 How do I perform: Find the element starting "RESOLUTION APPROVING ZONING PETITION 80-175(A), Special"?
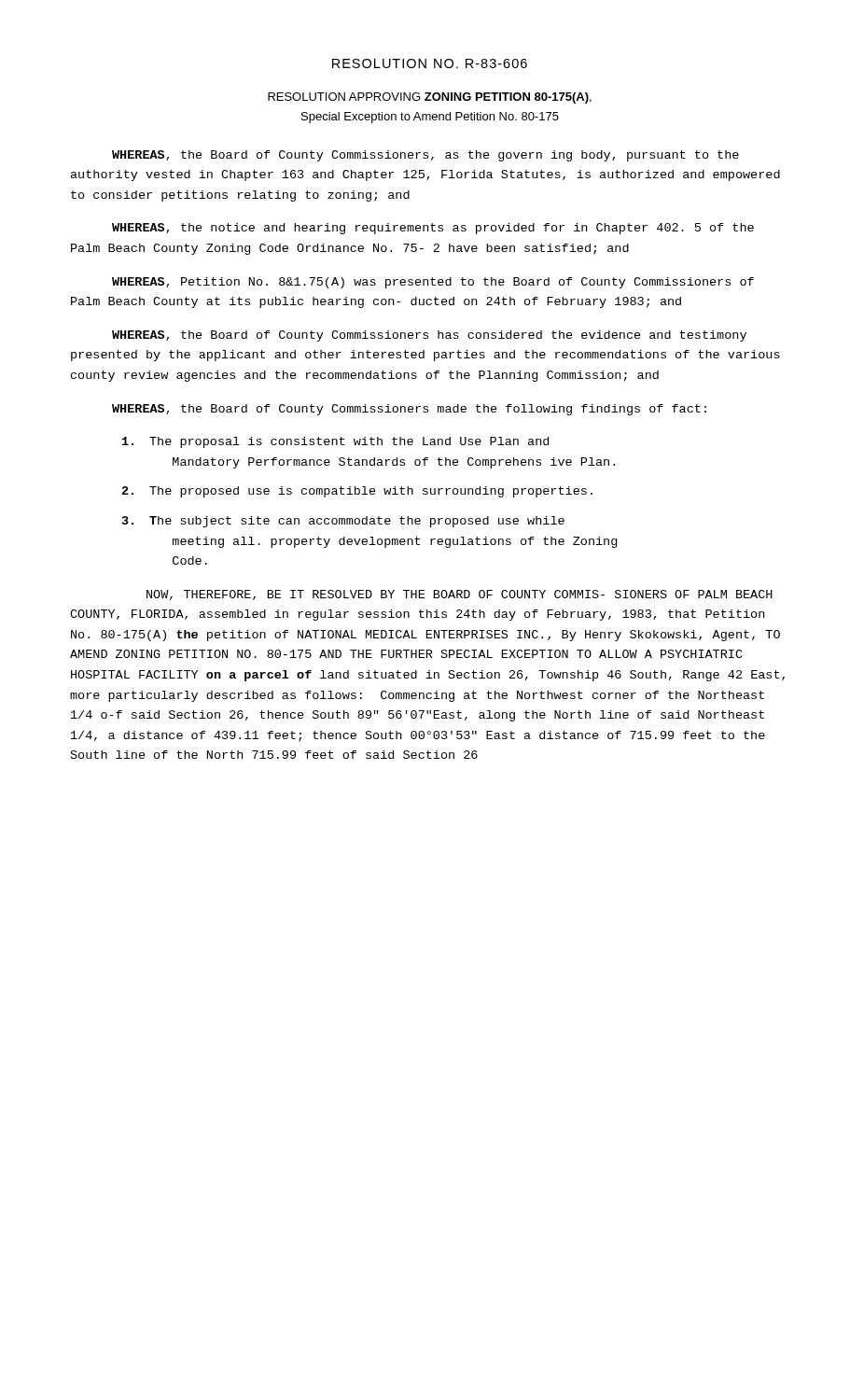430,106
